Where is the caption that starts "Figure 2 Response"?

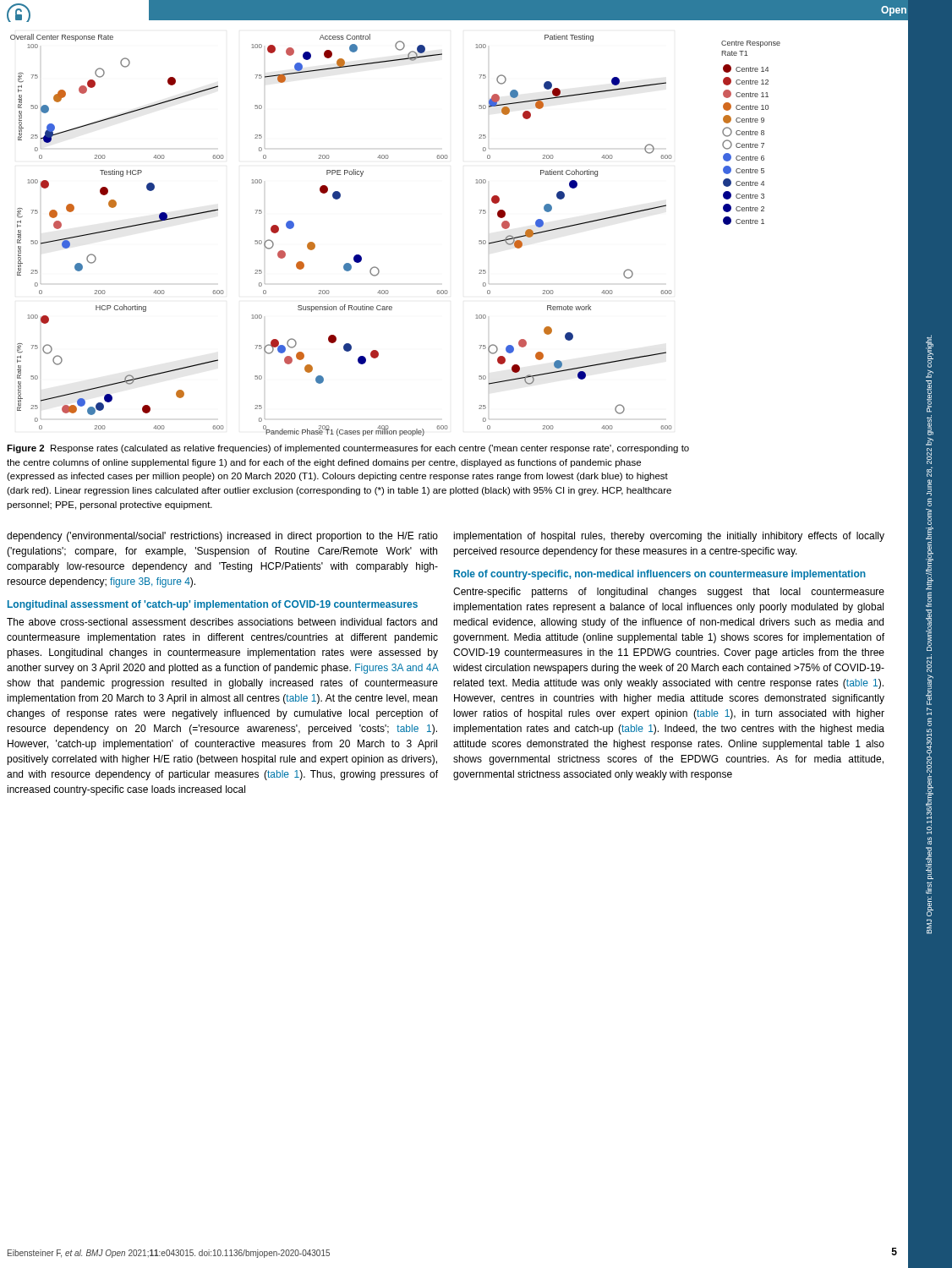pyautogui.click(x=349, y=477)
